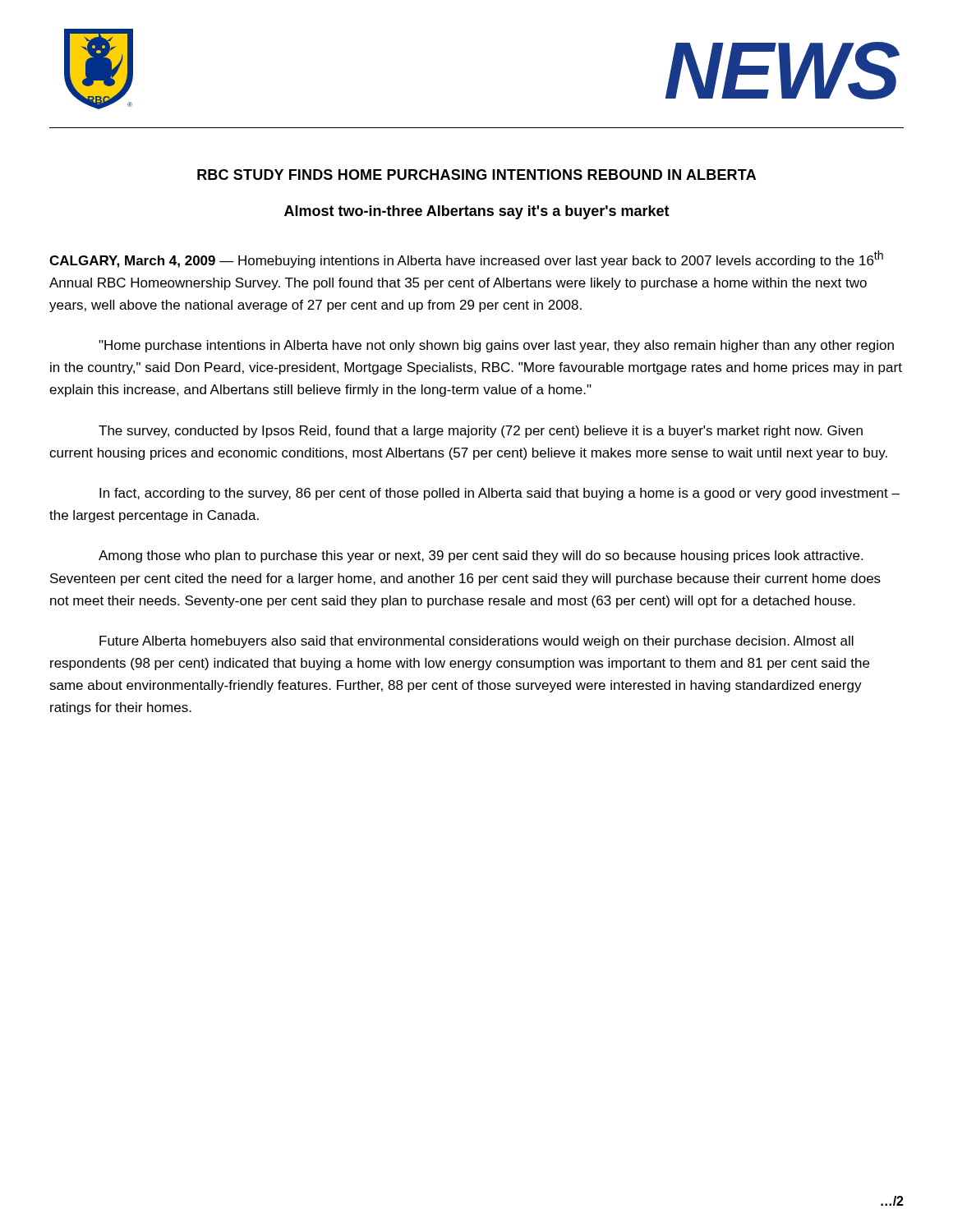Where is the passage that starts "In fact, according"?

click(474, 504)
